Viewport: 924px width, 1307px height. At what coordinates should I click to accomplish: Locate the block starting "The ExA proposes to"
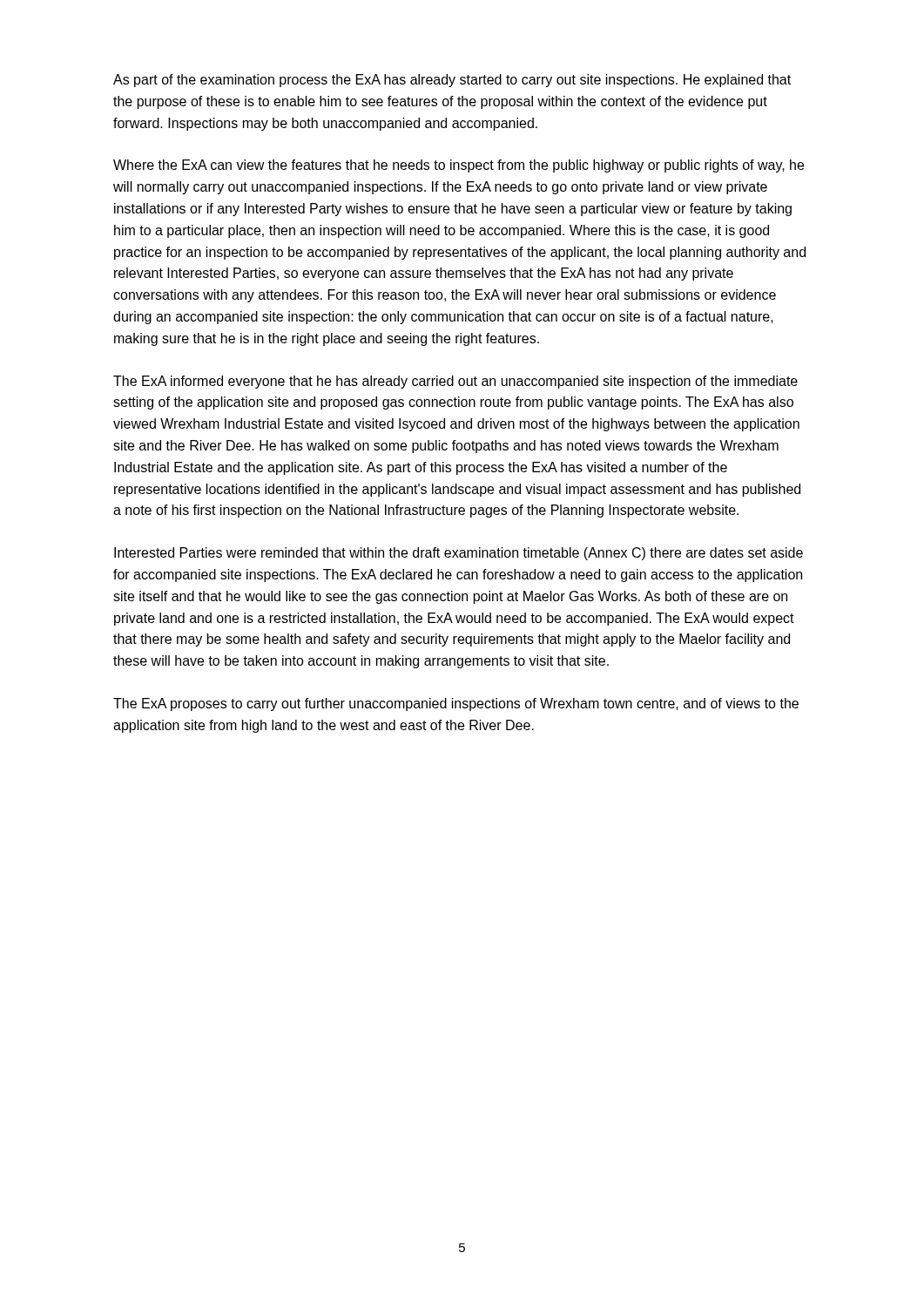click(x=456, y=714)
